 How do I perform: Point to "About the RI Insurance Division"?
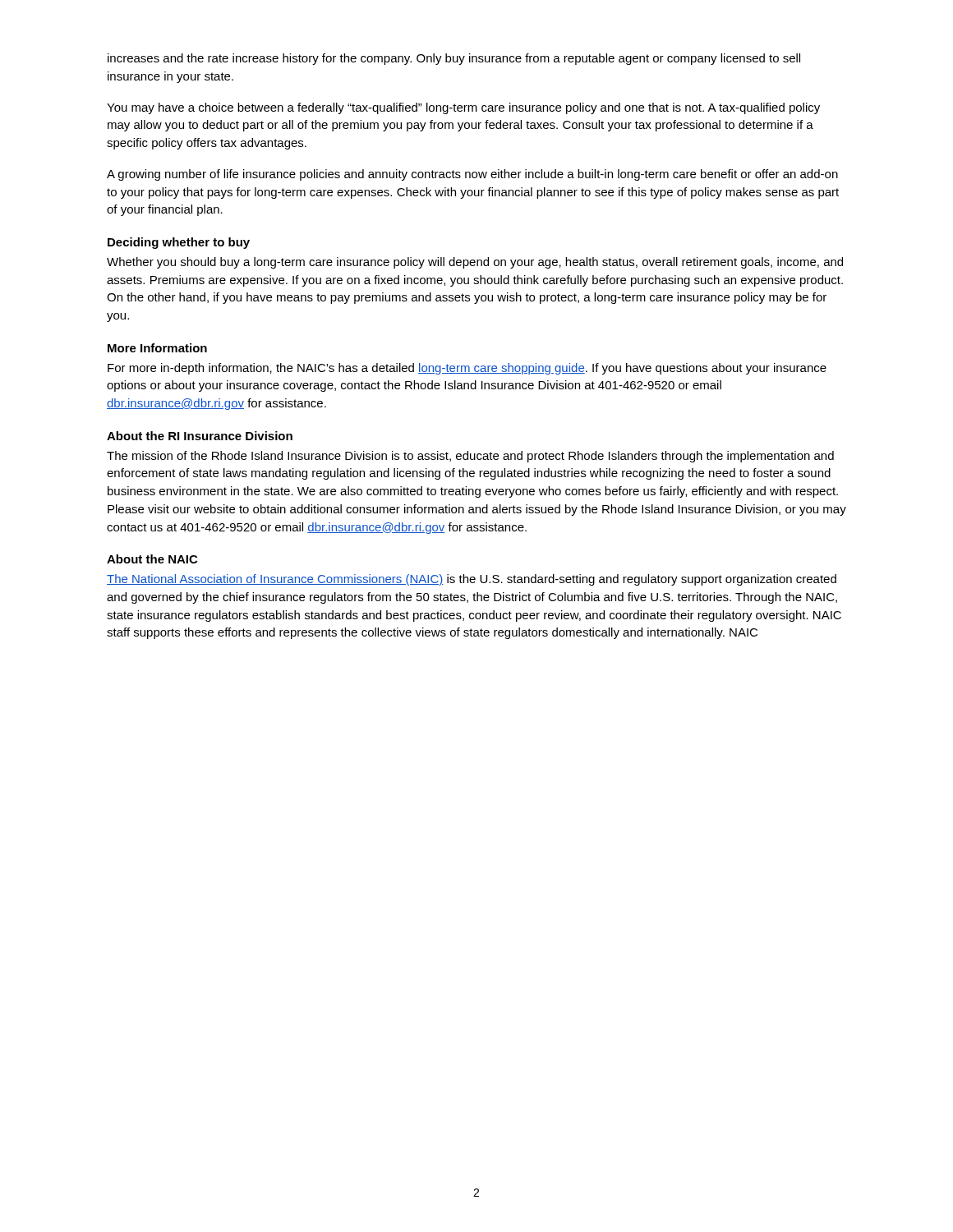click(200, 436)
